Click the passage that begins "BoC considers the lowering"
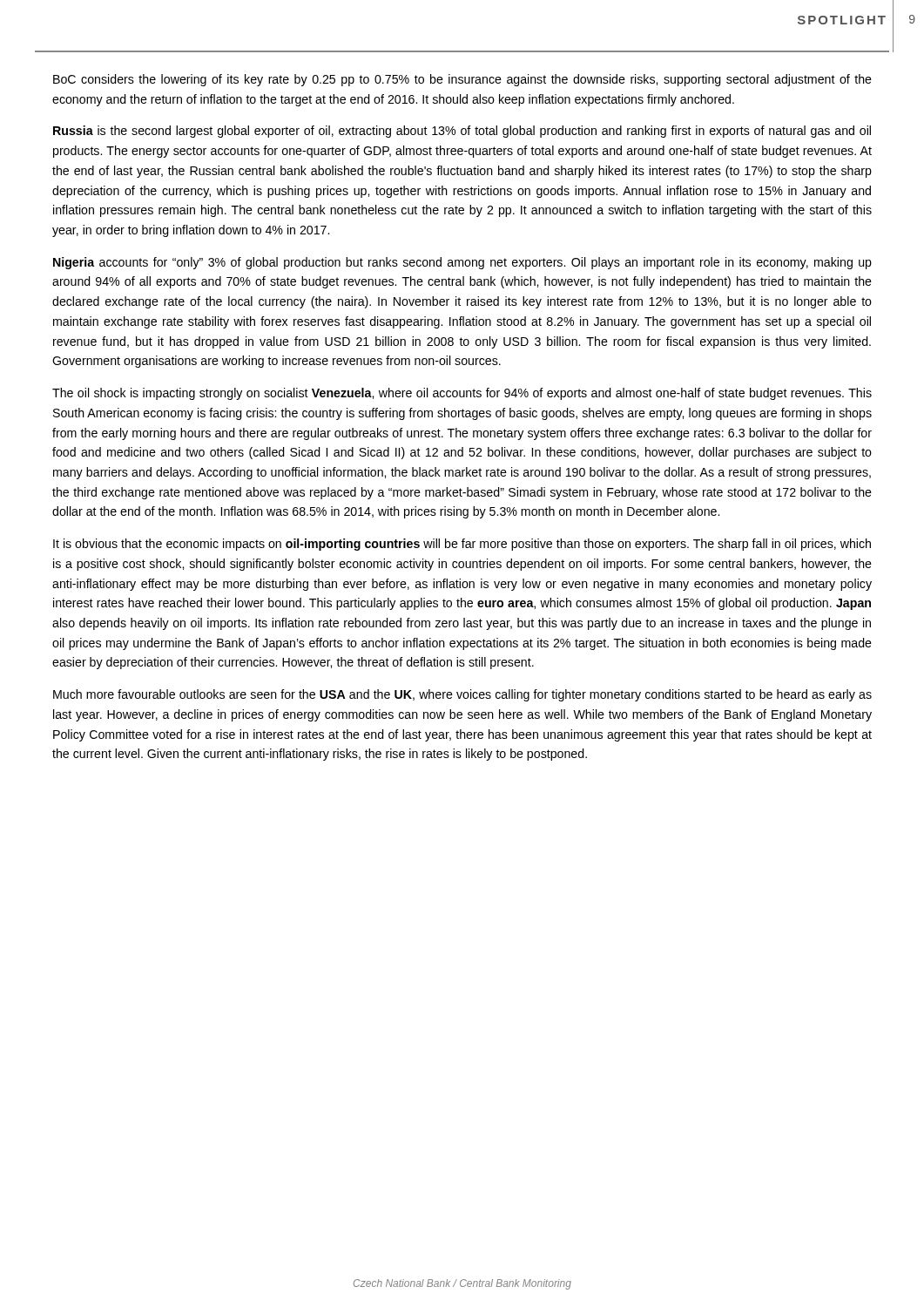 coord(462,89)
